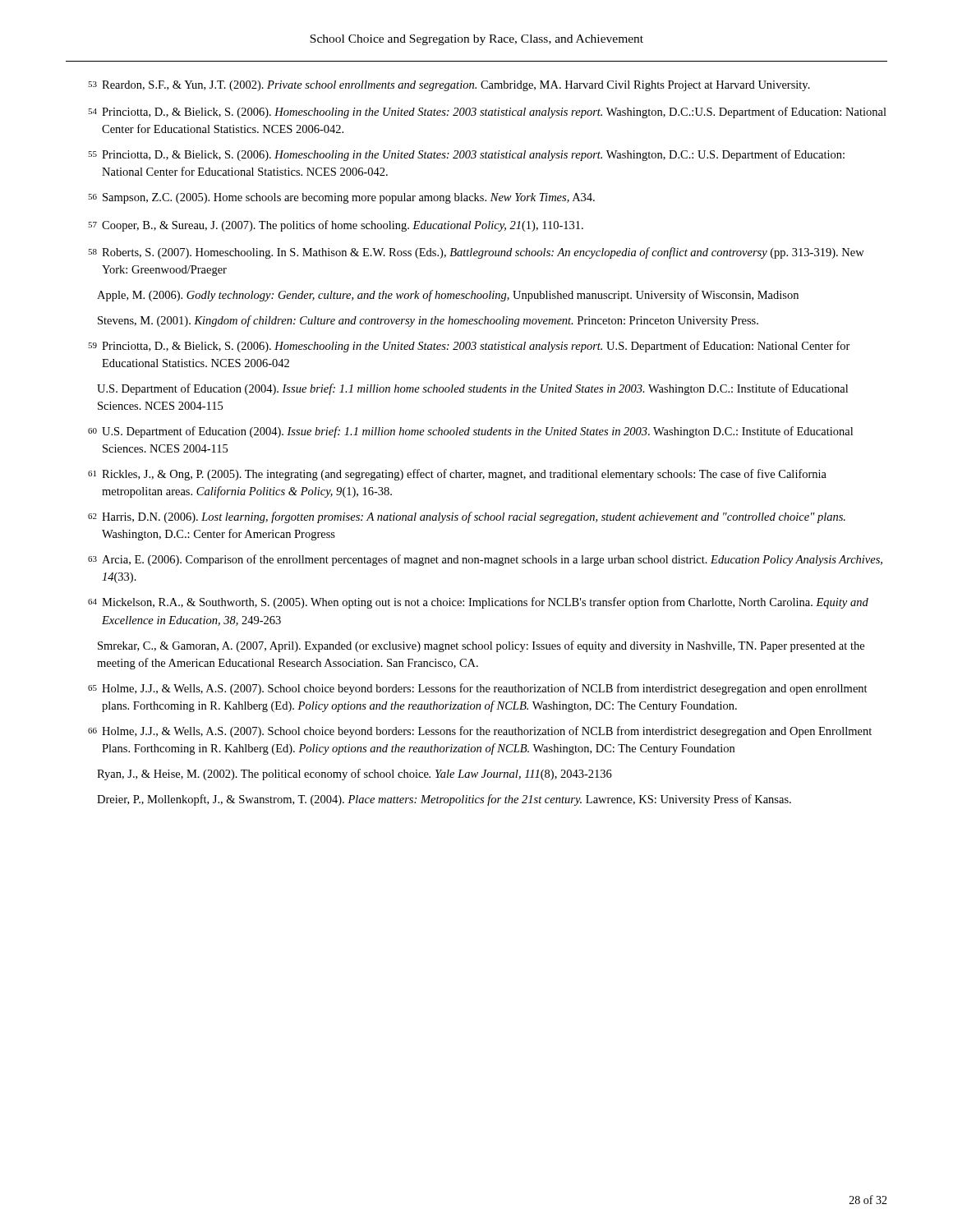
Task: Point to the text block starting "65 Holme, J.J., & Wells,"
Action: 476,697
